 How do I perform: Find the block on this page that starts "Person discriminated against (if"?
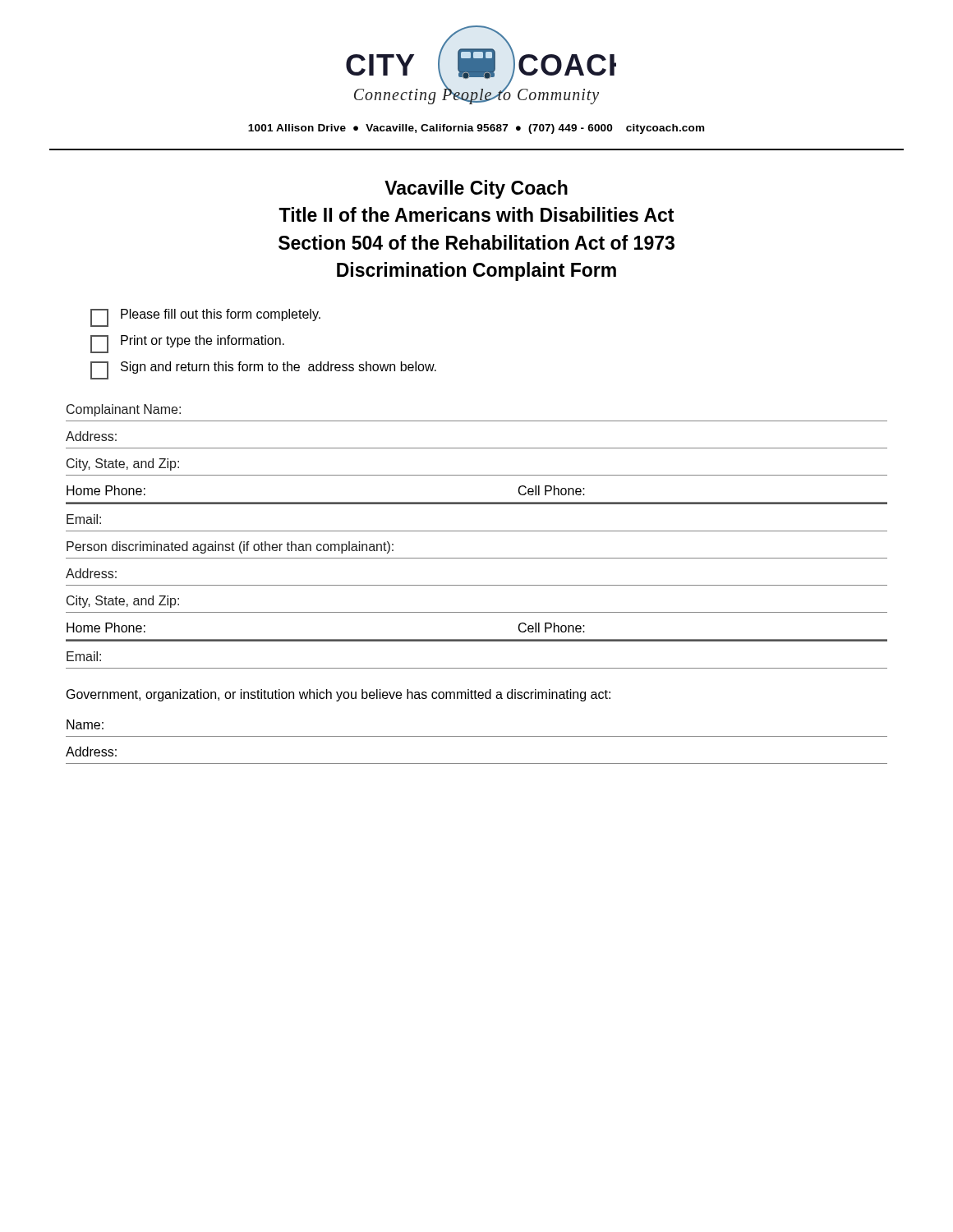[x=230, y=547]
